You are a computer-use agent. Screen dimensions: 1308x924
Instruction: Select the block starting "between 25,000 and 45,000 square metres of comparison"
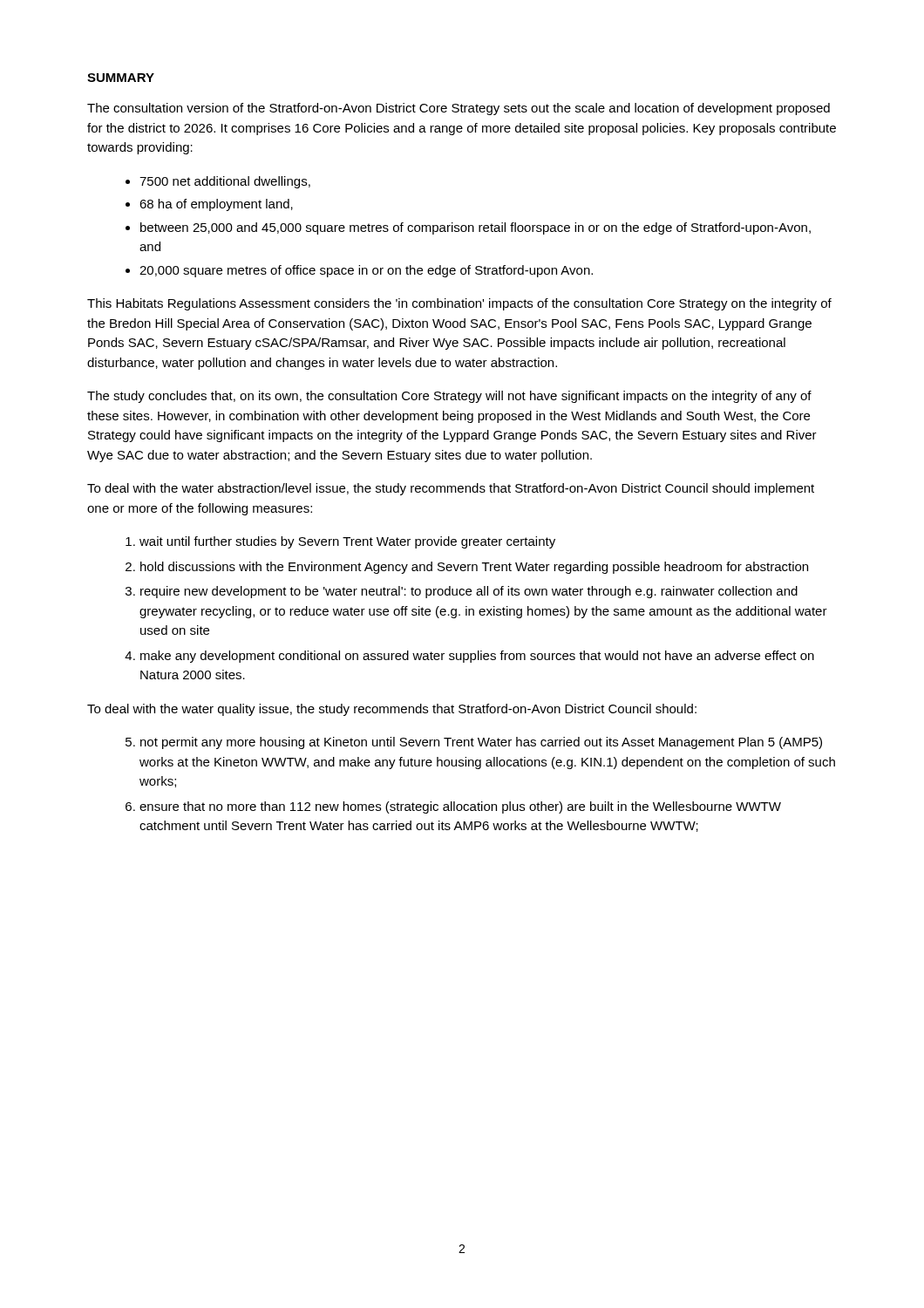tap(475, 237)
